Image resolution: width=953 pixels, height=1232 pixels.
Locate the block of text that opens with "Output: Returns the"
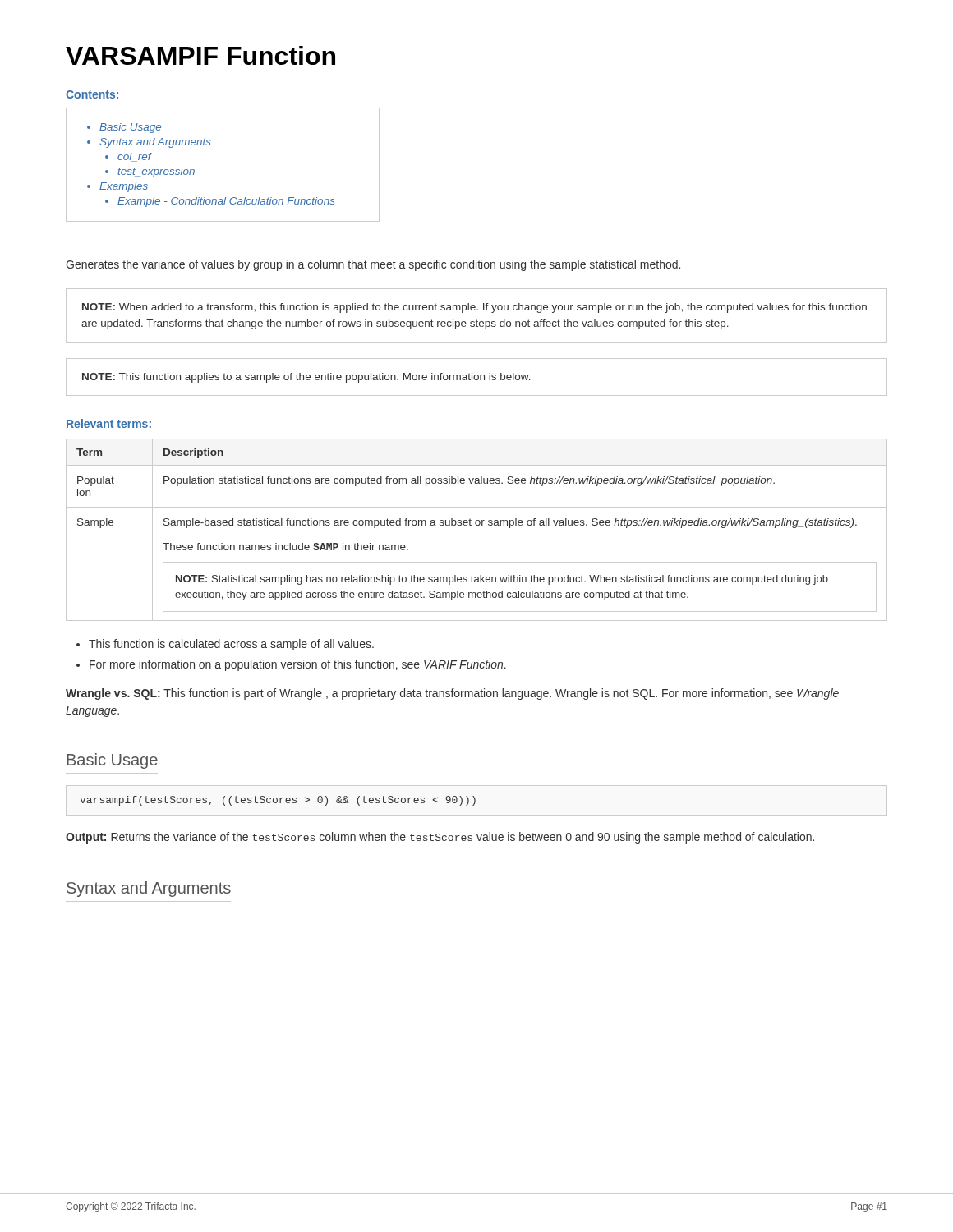coord(476,837)
